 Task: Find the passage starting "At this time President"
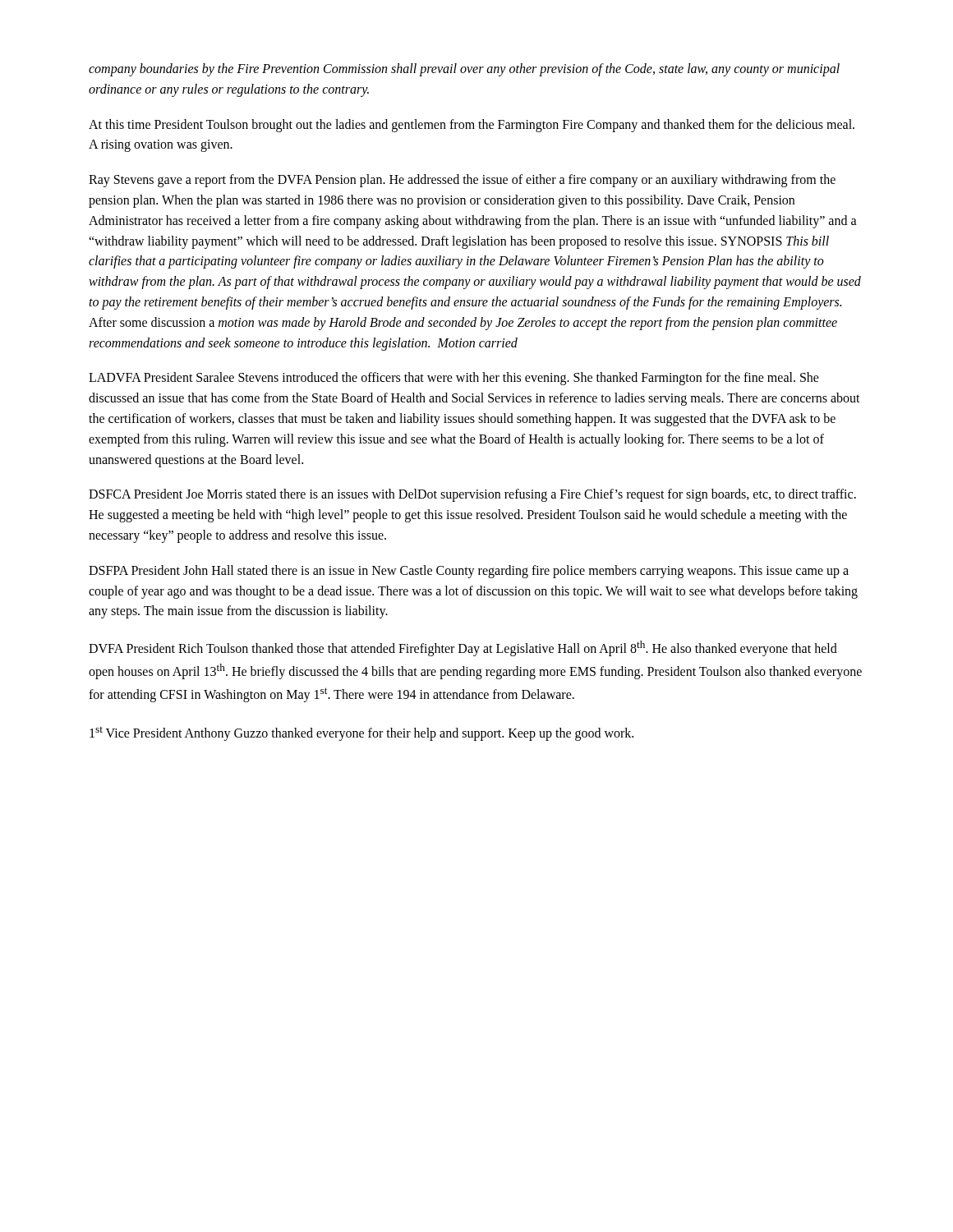(472, 134)
